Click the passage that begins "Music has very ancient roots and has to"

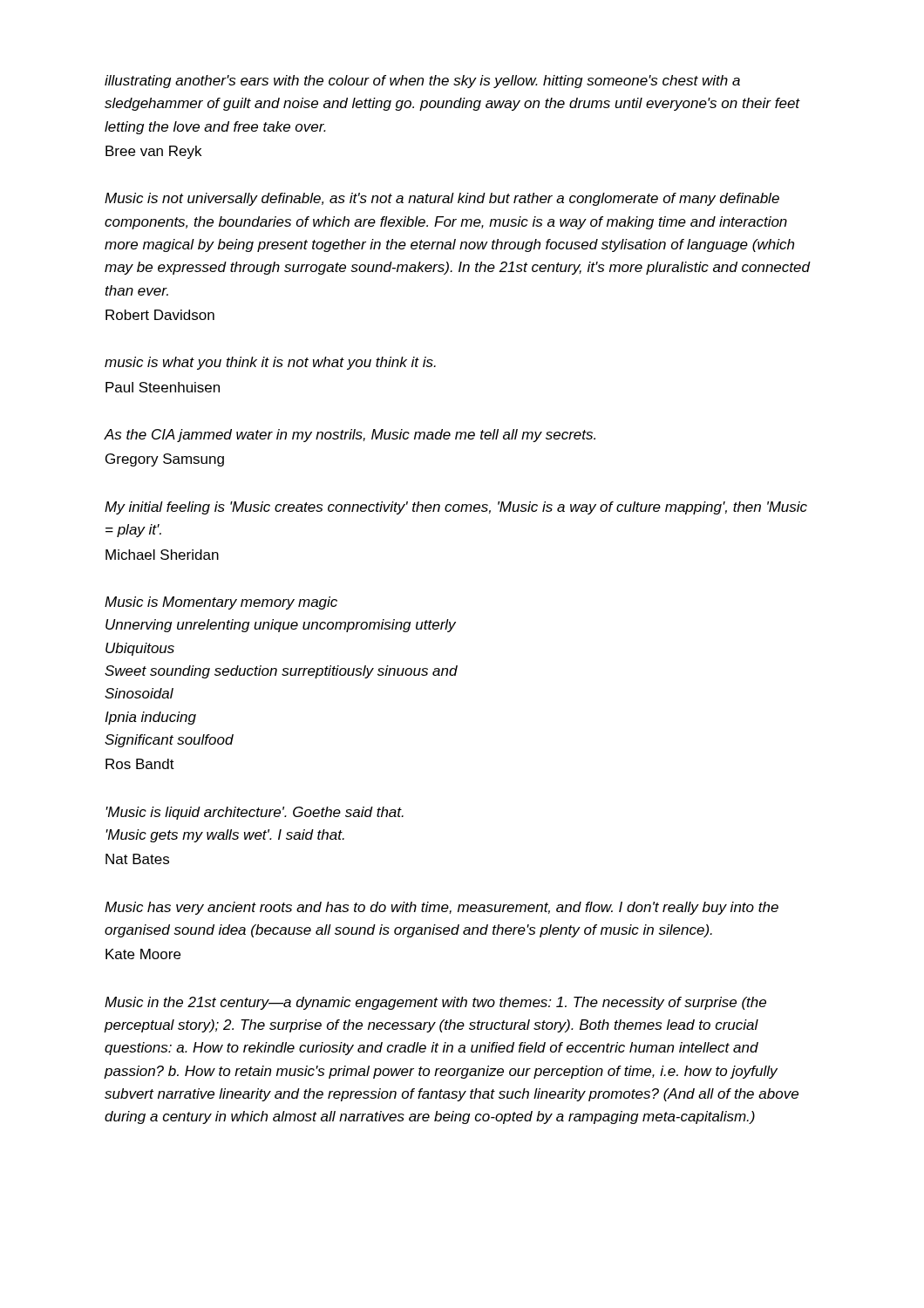[x=462, y=931]
